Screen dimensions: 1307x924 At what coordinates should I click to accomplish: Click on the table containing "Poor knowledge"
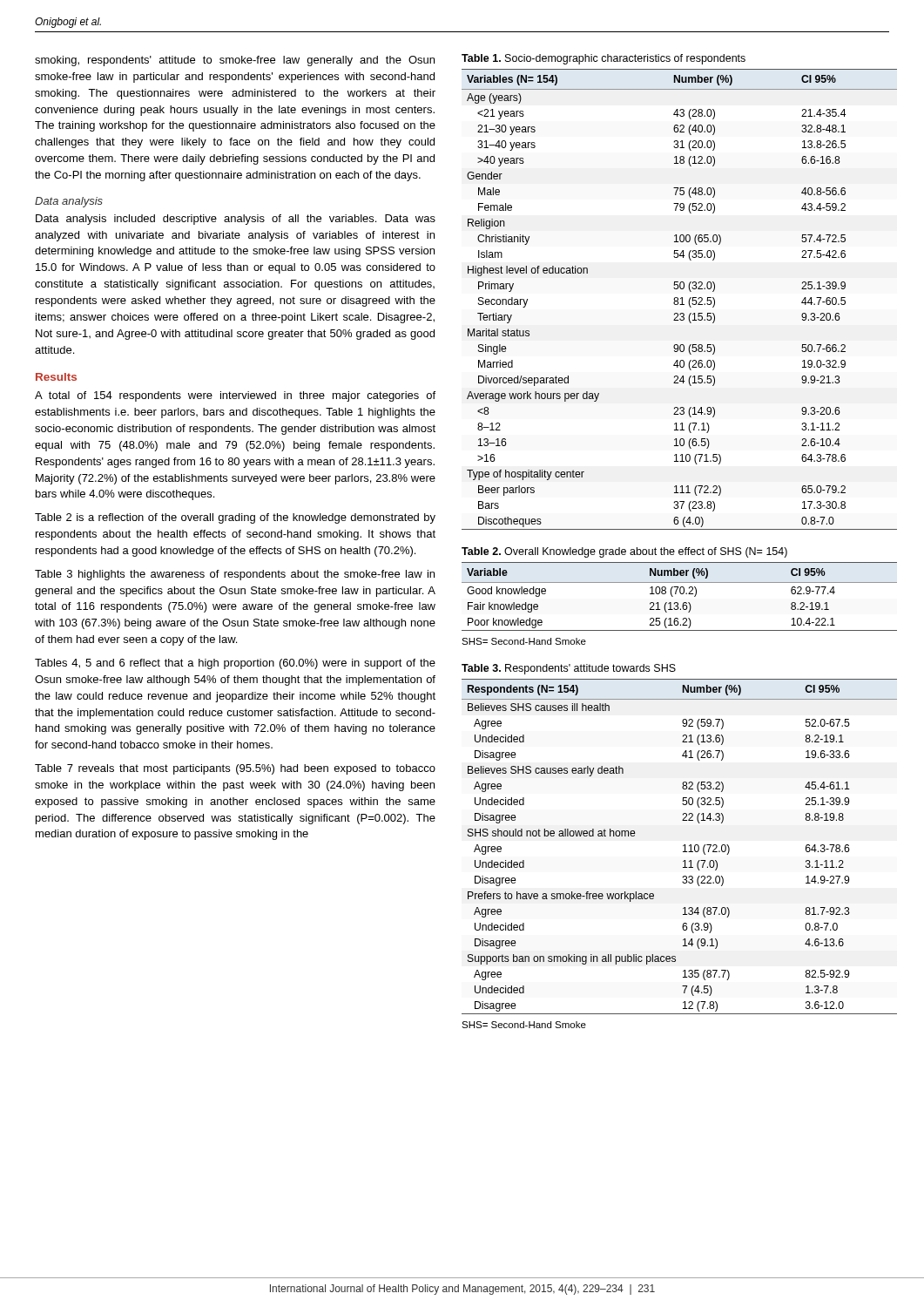tap(679, 596)
